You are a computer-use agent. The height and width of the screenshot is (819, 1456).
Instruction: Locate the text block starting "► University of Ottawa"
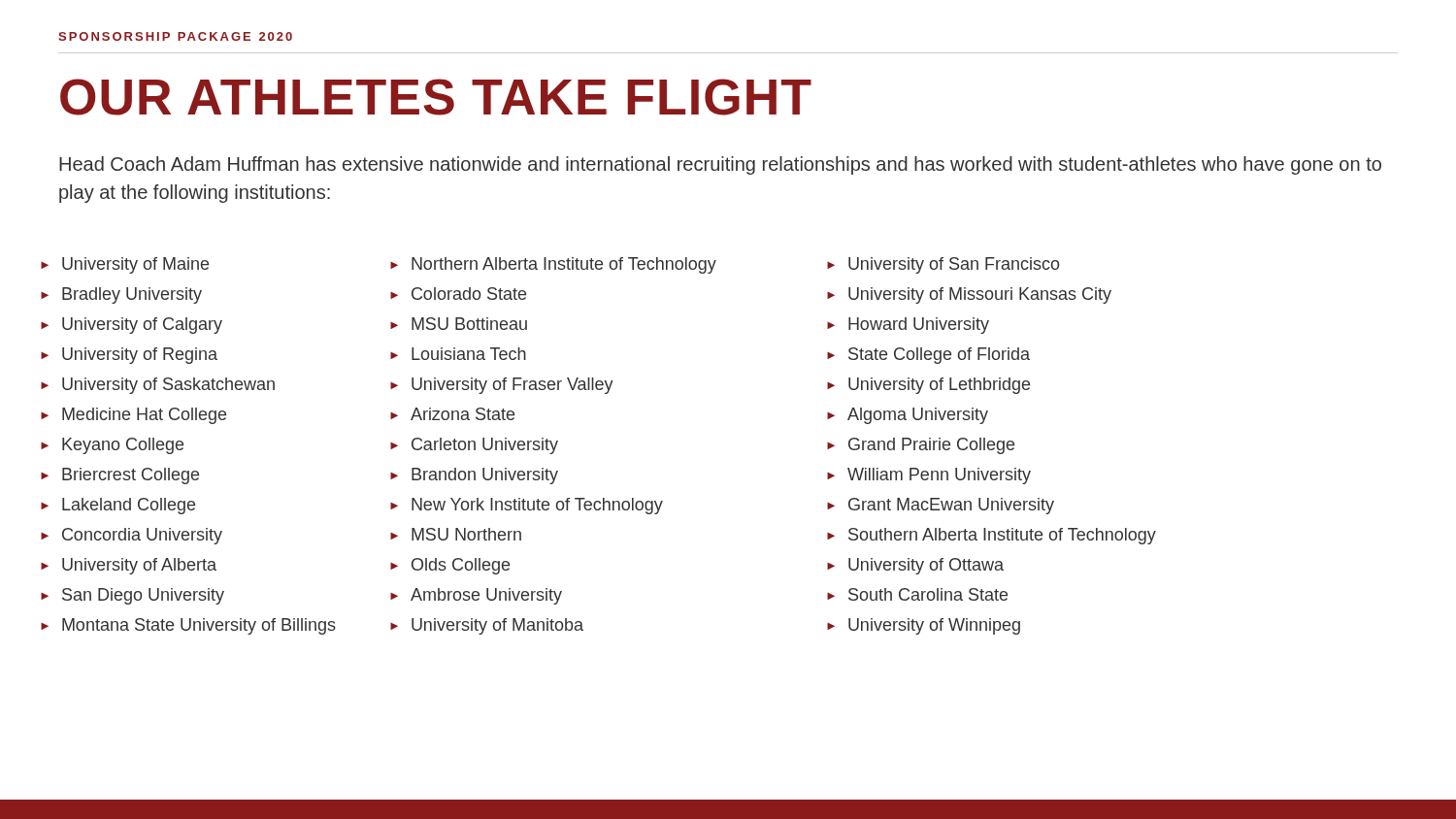click(x=914, y=565)
